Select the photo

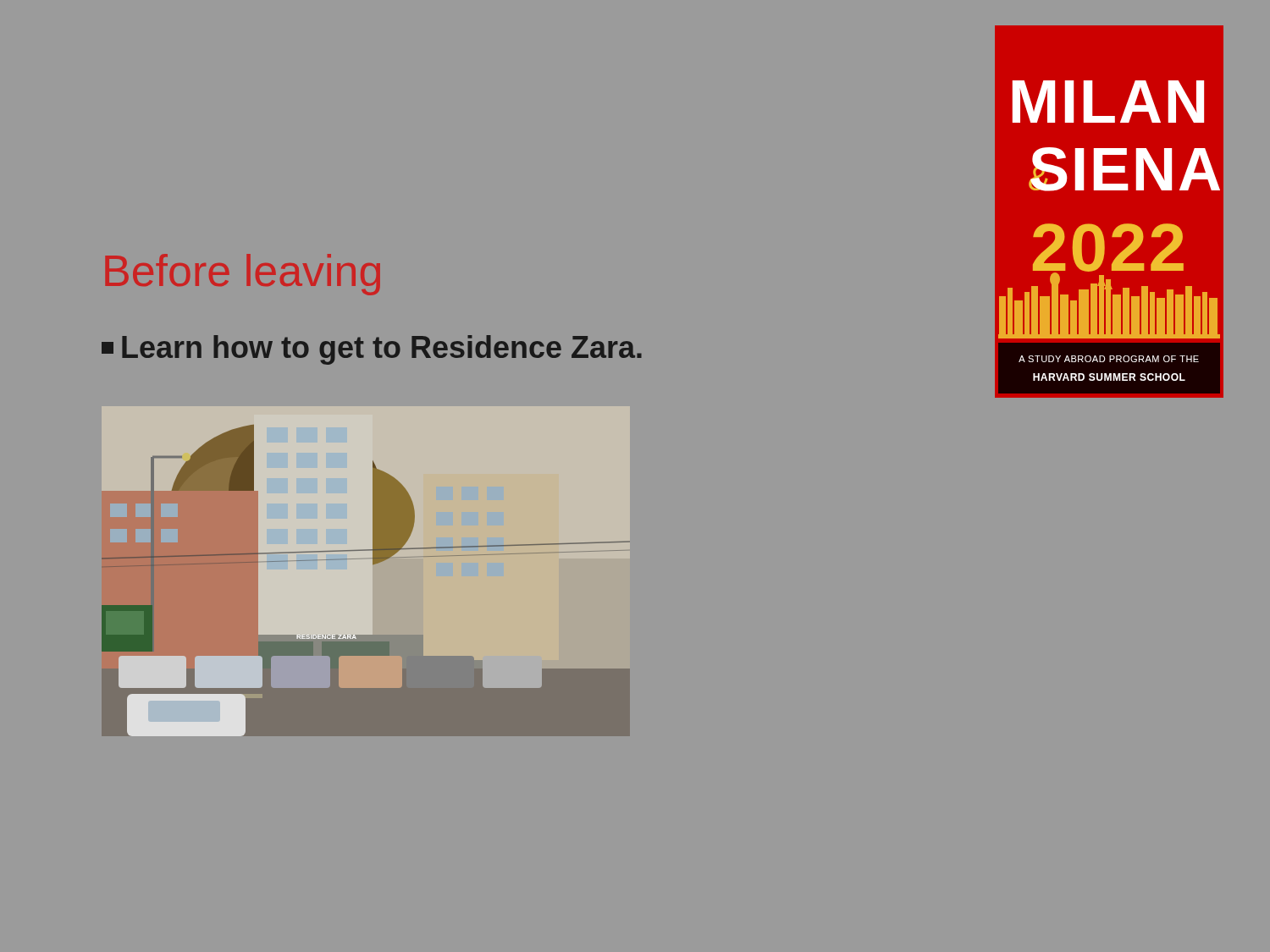[x=366, y=571]
